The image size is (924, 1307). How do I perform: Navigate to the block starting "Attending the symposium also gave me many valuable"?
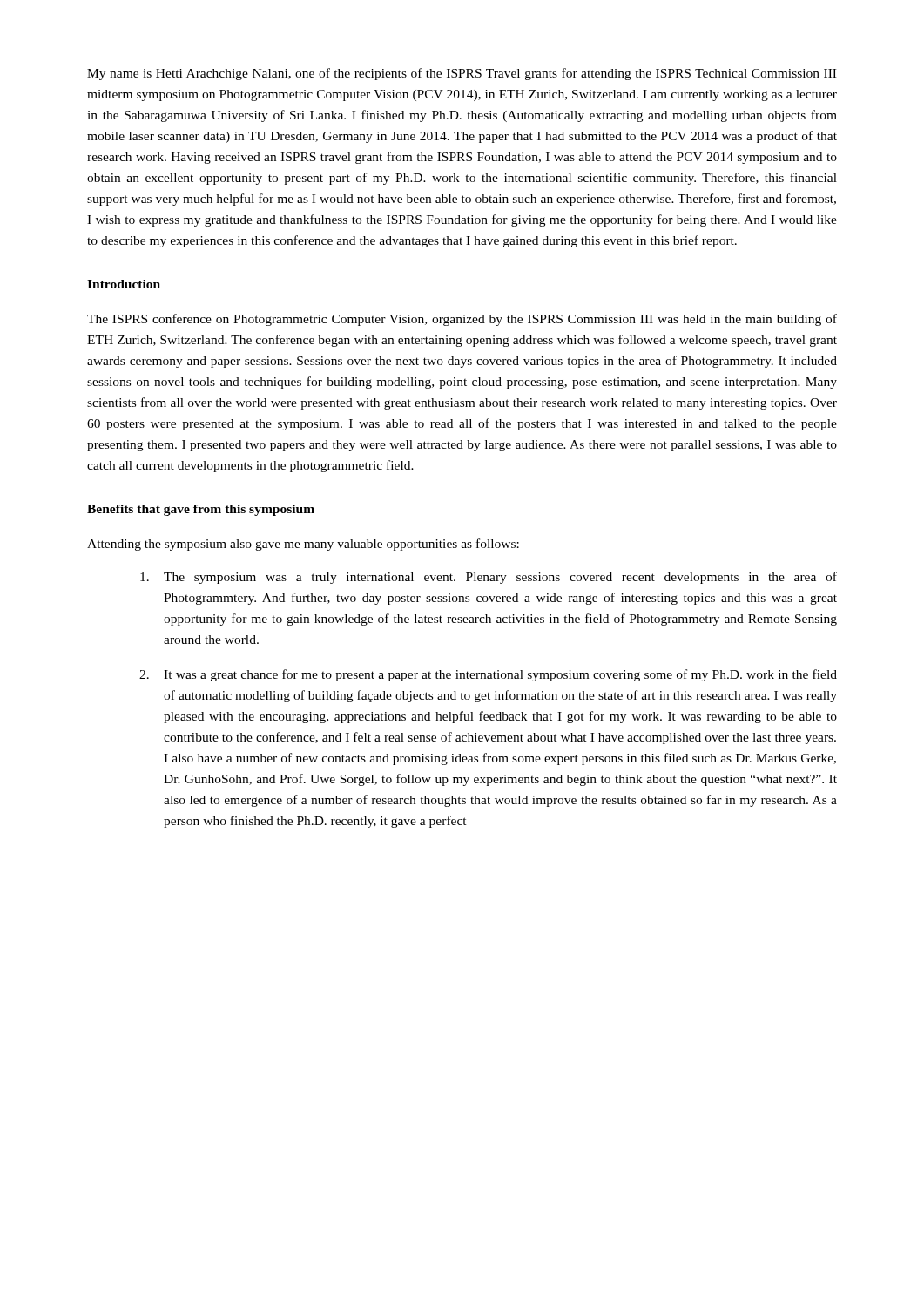click(303, 544)
